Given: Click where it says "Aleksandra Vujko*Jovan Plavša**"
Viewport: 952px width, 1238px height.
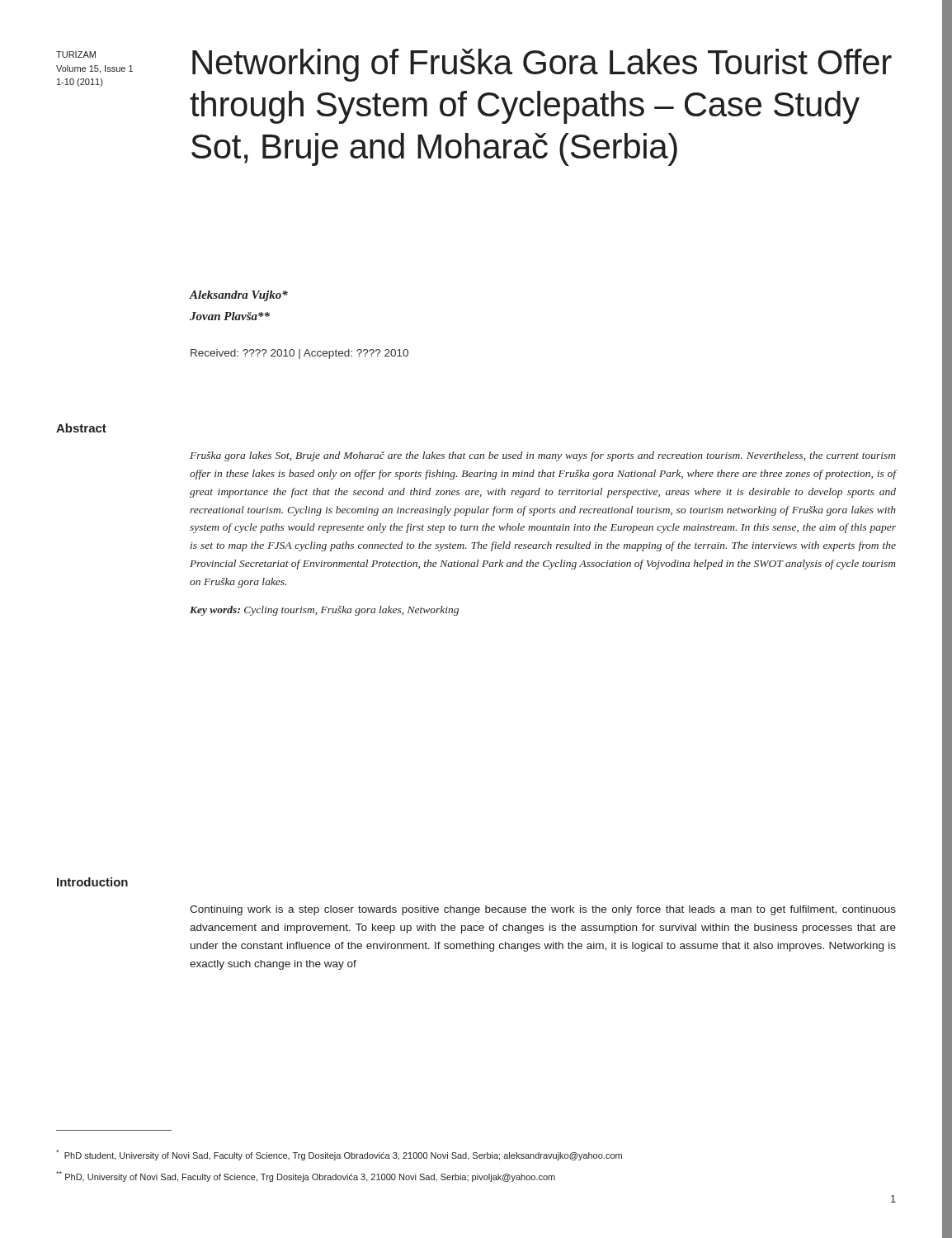Looking at the screenshot, I should (239, 306).
